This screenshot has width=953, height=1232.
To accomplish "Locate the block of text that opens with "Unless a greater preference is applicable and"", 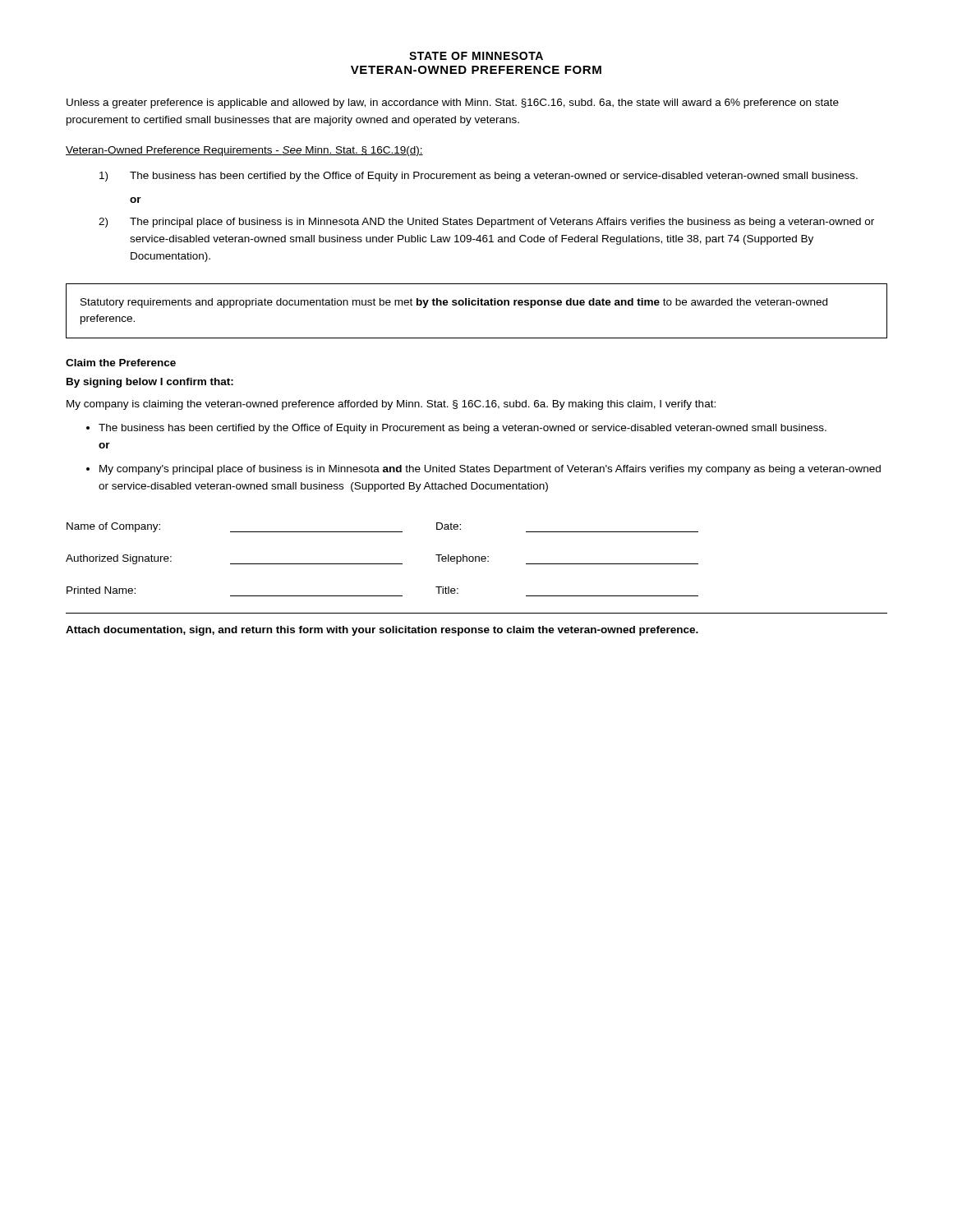I will coord(452,111).
